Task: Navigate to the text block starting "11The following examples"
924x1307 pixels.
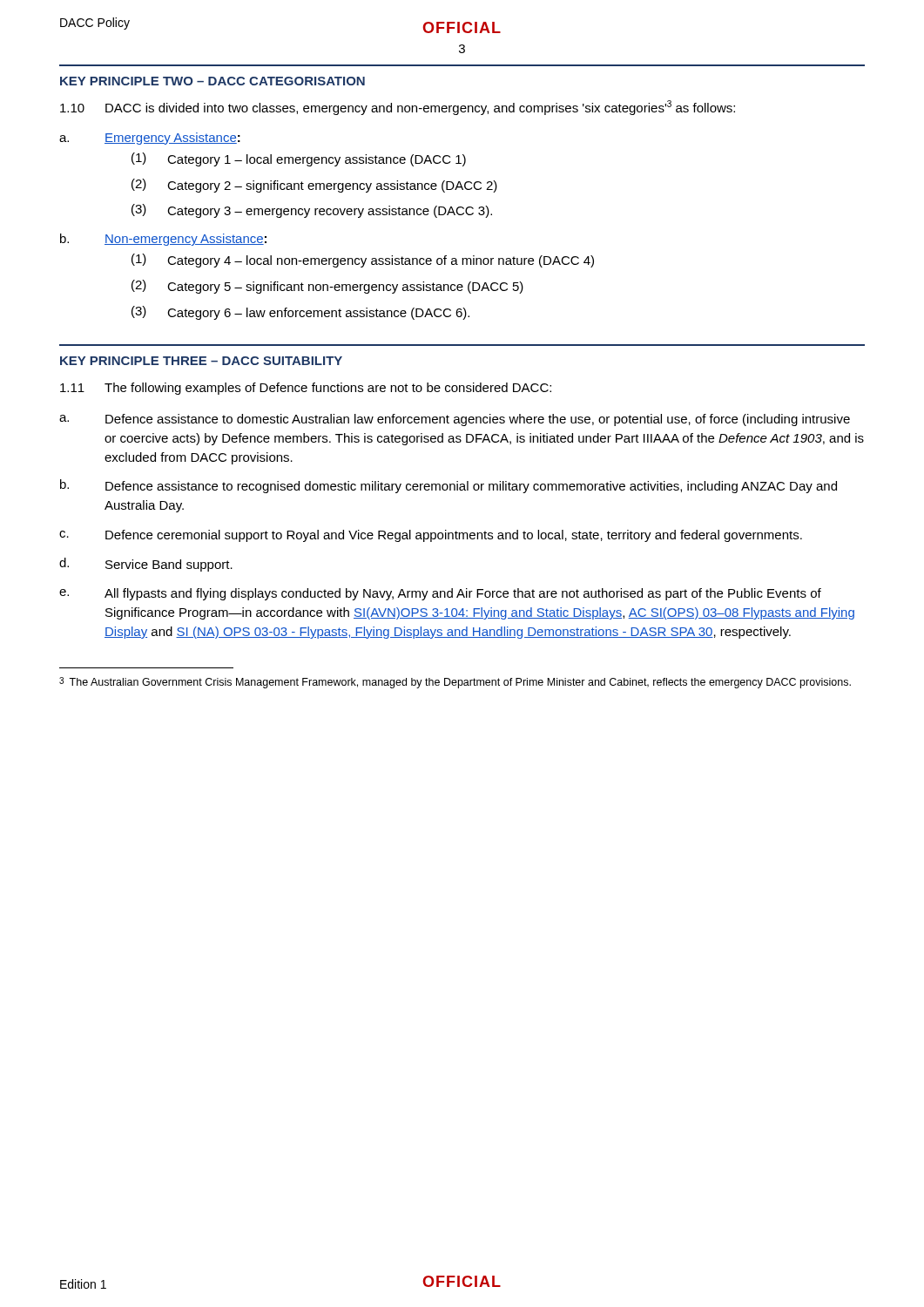Action: (x=459, y=388)
